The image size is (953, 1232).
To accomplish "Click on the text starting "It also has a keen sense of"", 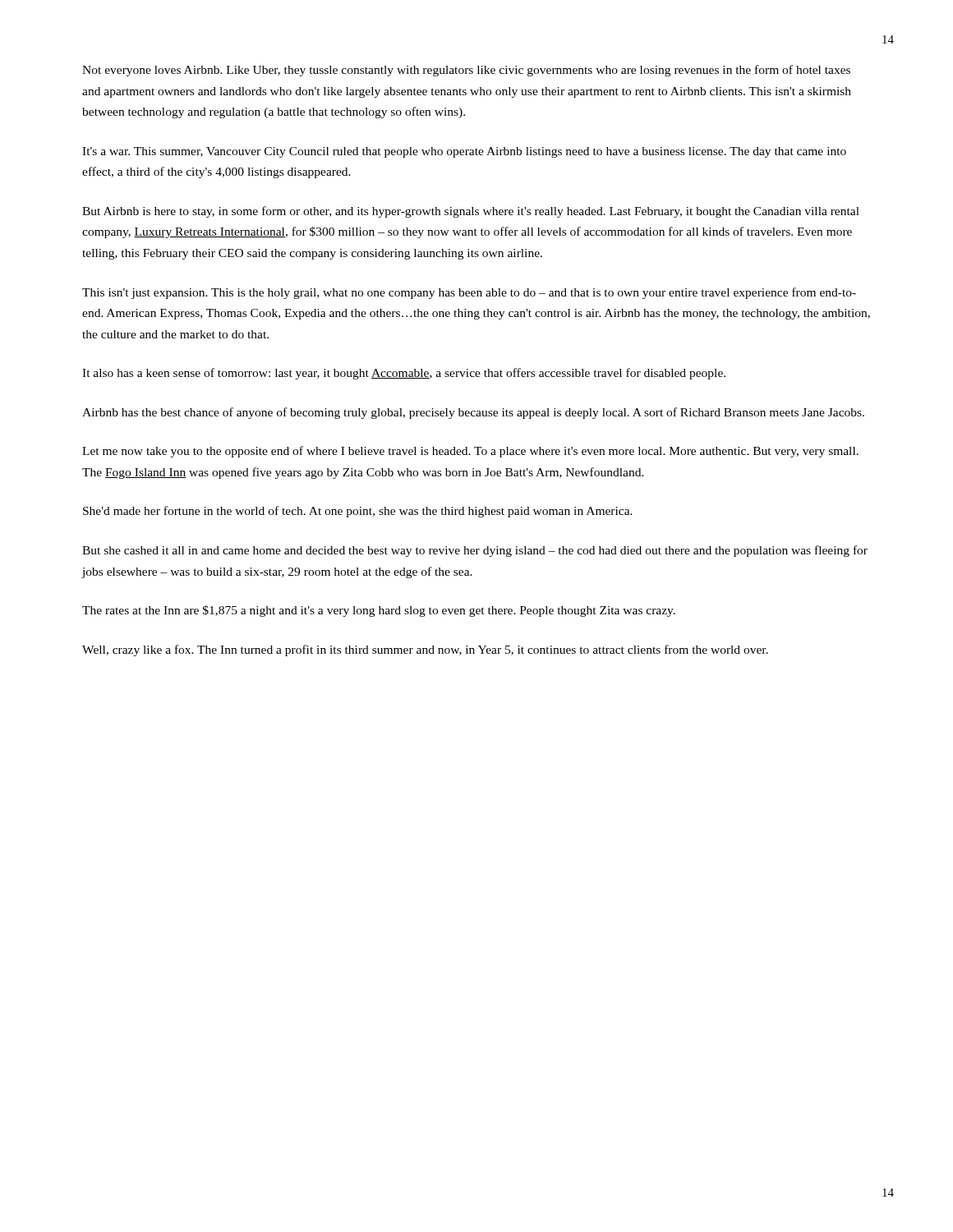I will tap(404, 373).
